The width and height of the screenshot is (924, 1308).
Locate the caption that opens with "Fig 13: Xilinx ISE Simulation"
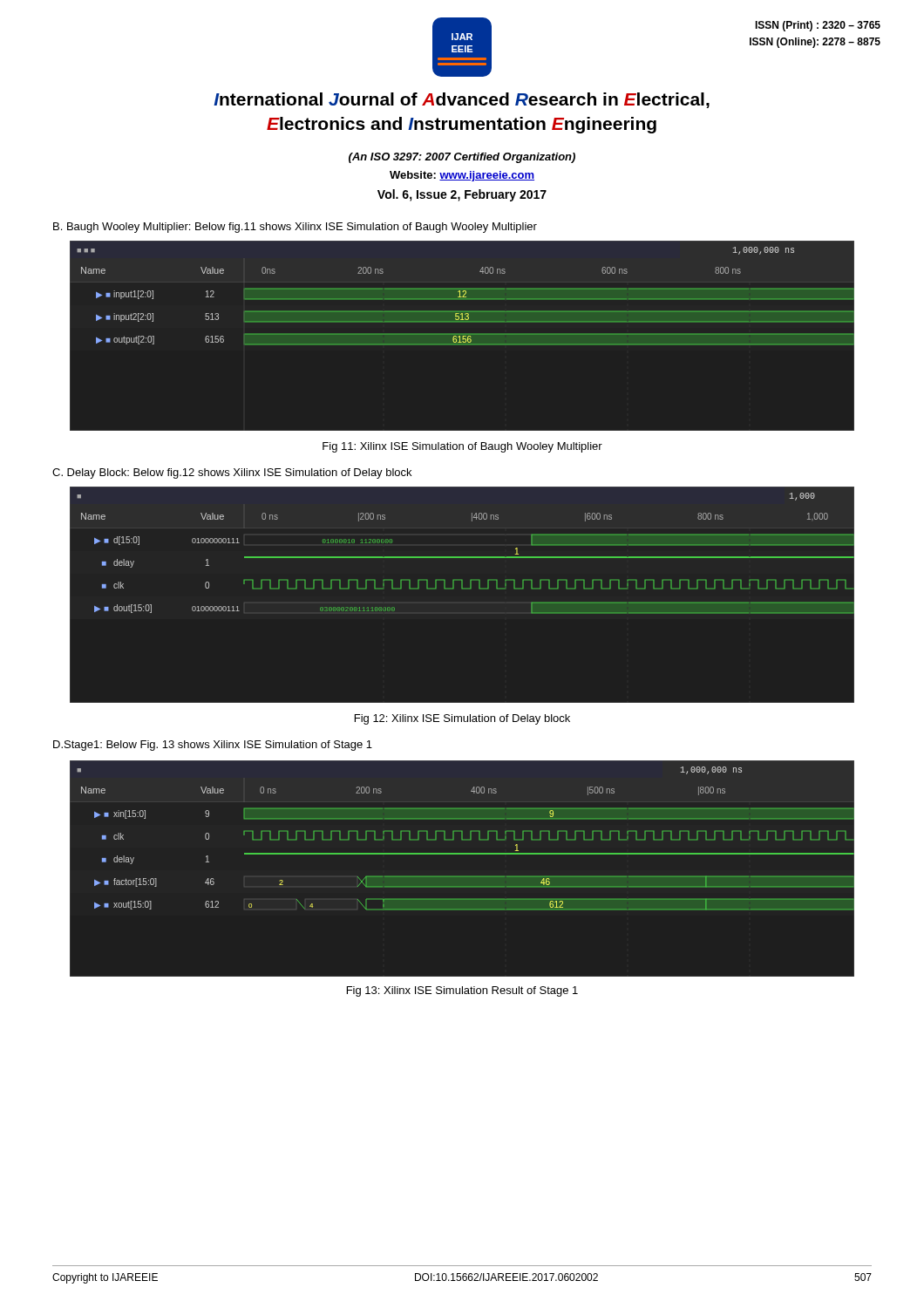462,990
